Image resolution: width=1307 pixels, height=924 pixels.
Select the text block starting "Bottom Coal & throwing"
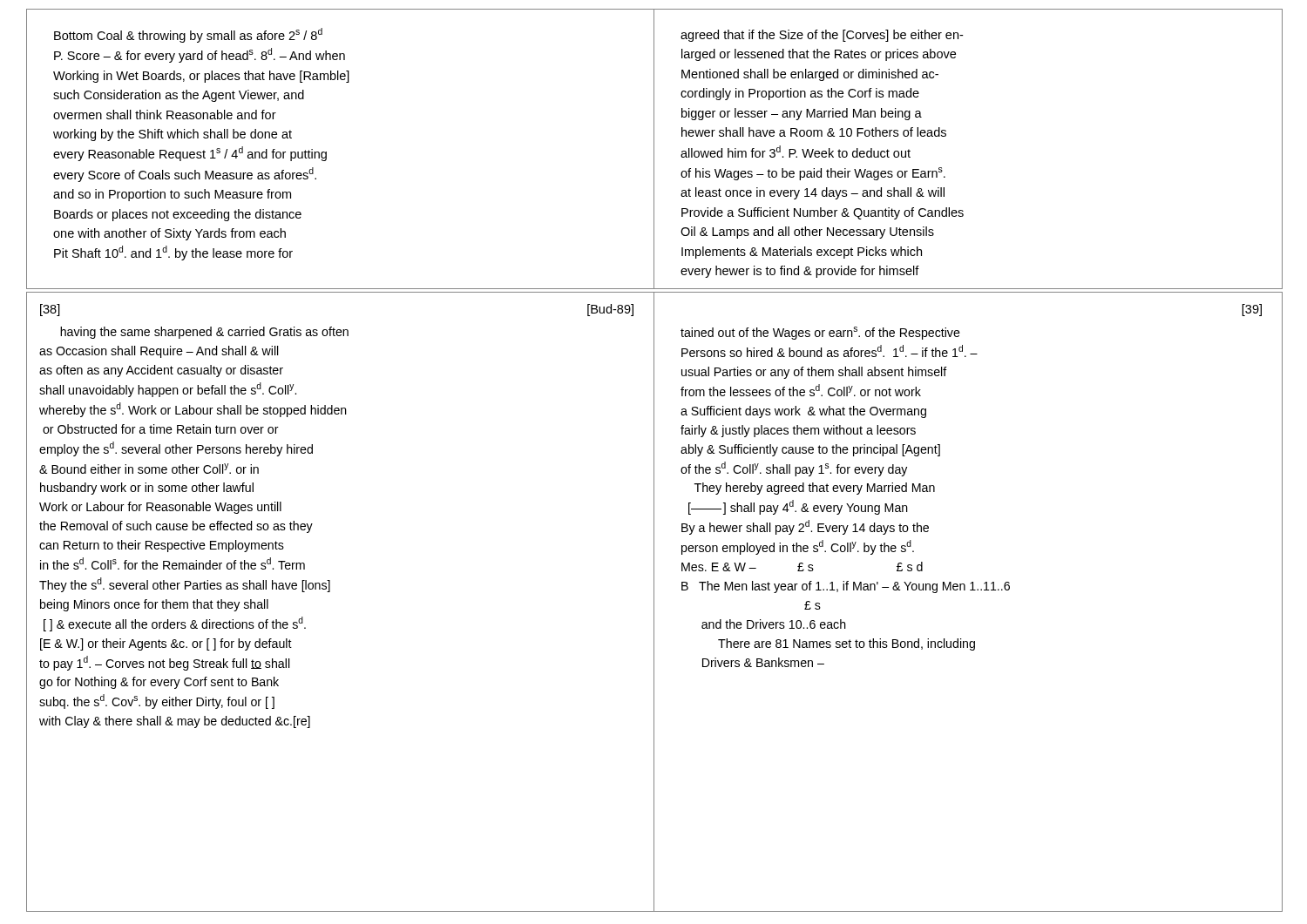pos(201,144)
